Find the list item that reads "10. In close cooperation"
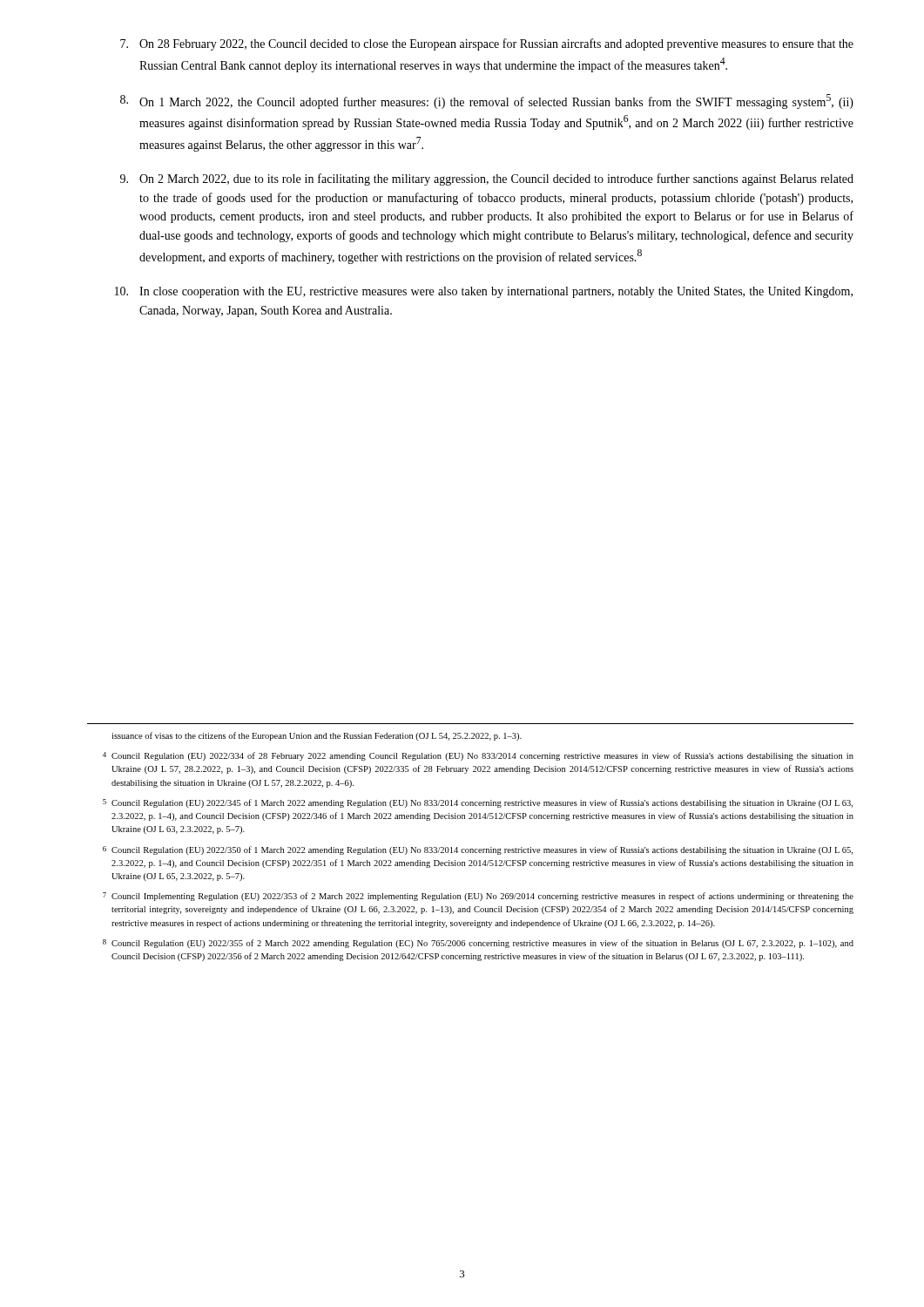The width and height of the screenshot is (924, 1307). (470, 301)
